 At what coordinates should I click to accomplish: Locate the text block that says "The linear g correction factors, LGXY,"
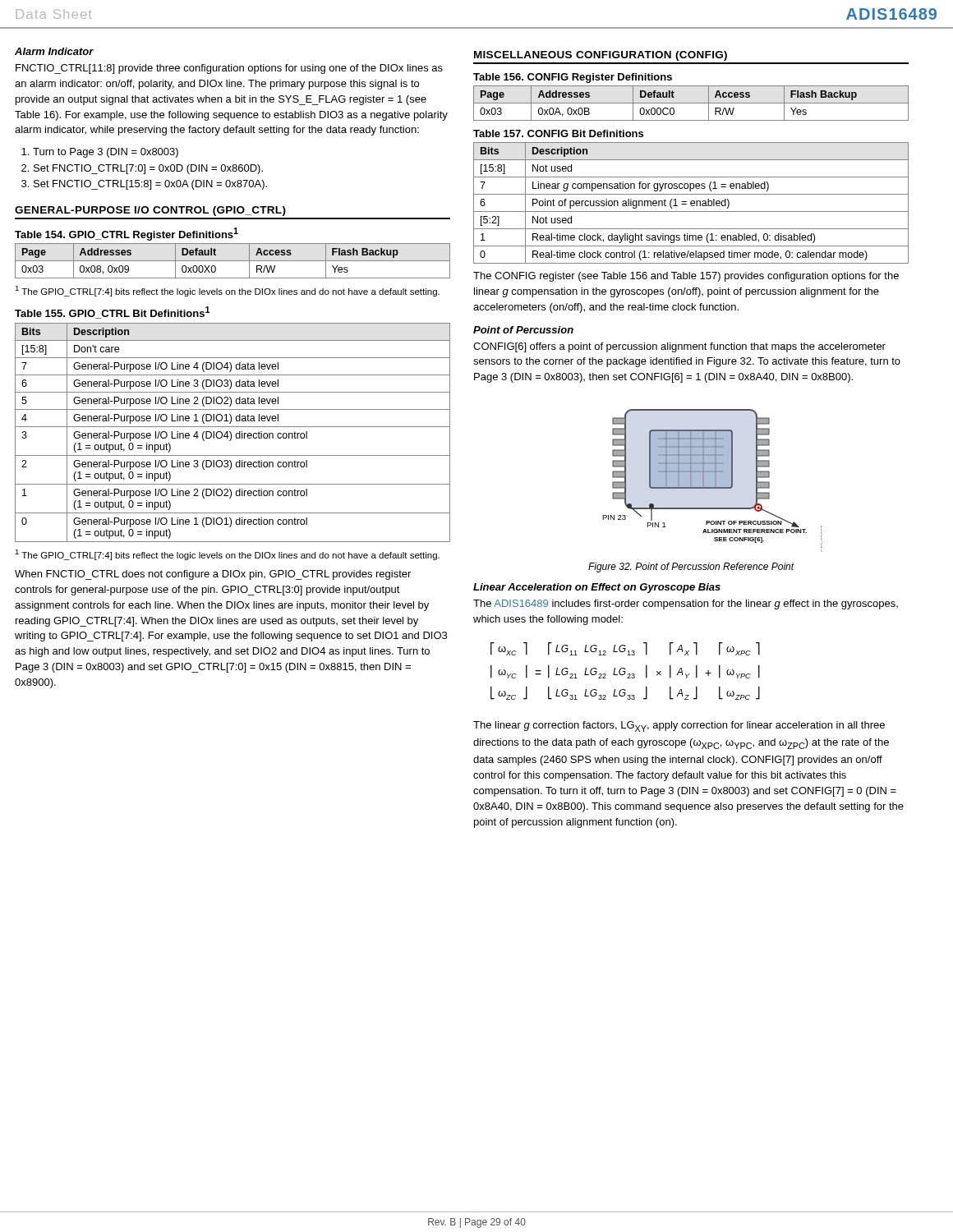(691, 774)
